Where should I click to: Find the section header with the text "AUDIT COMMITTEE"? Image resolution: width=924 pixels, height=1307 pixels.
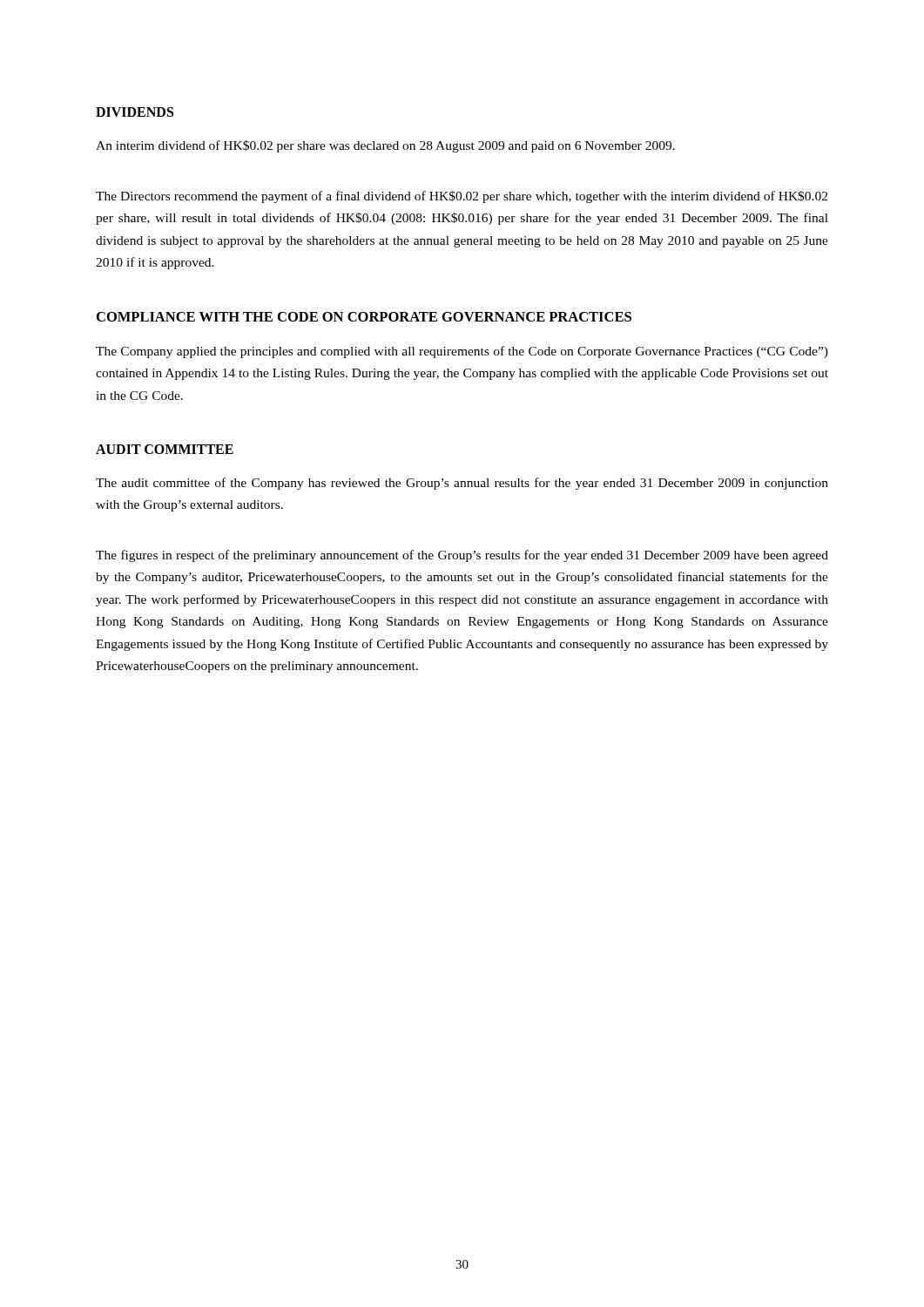[165, 449]
